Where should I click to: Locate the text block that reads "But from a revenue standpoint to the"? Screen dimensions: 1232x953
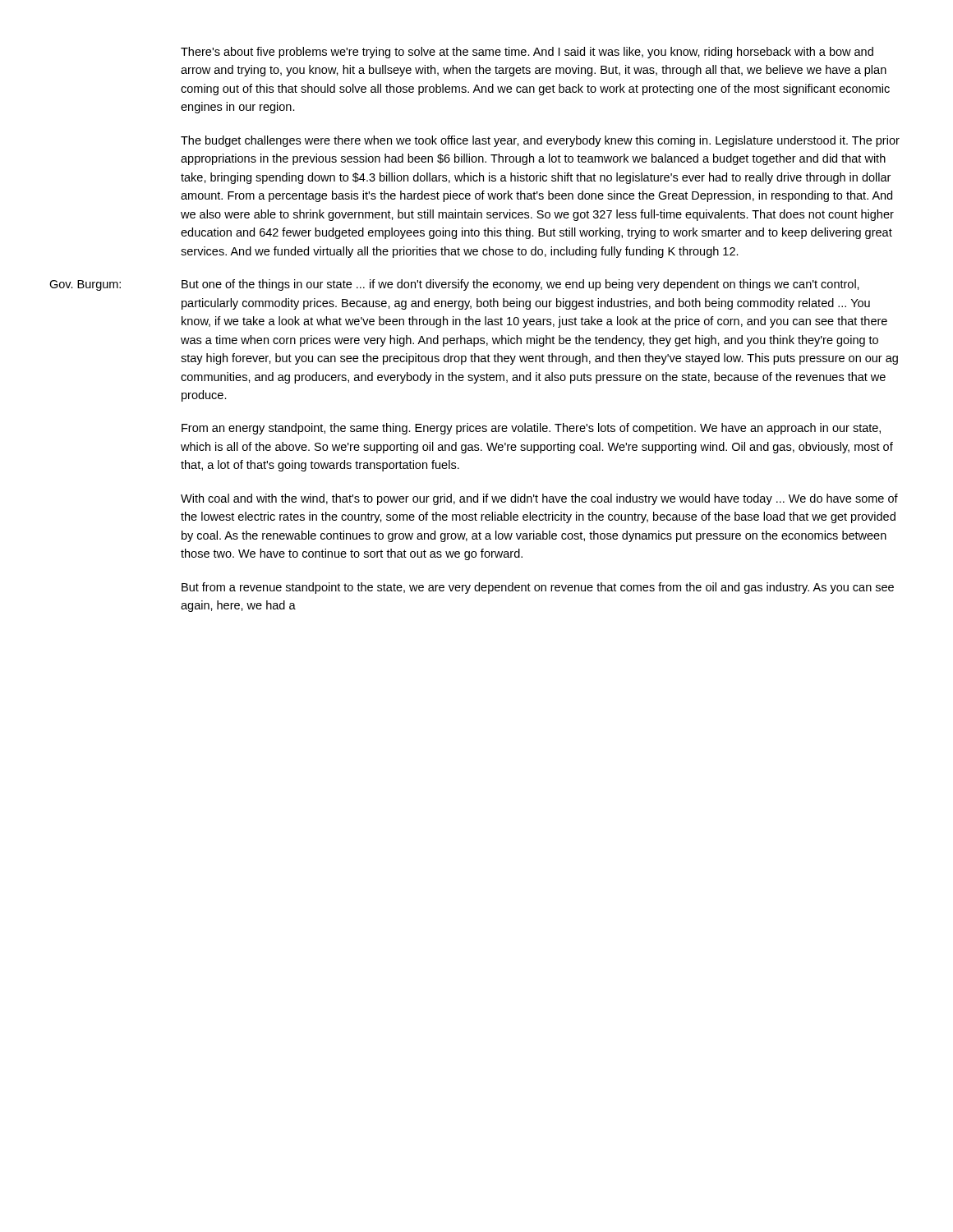pos(538,596)
